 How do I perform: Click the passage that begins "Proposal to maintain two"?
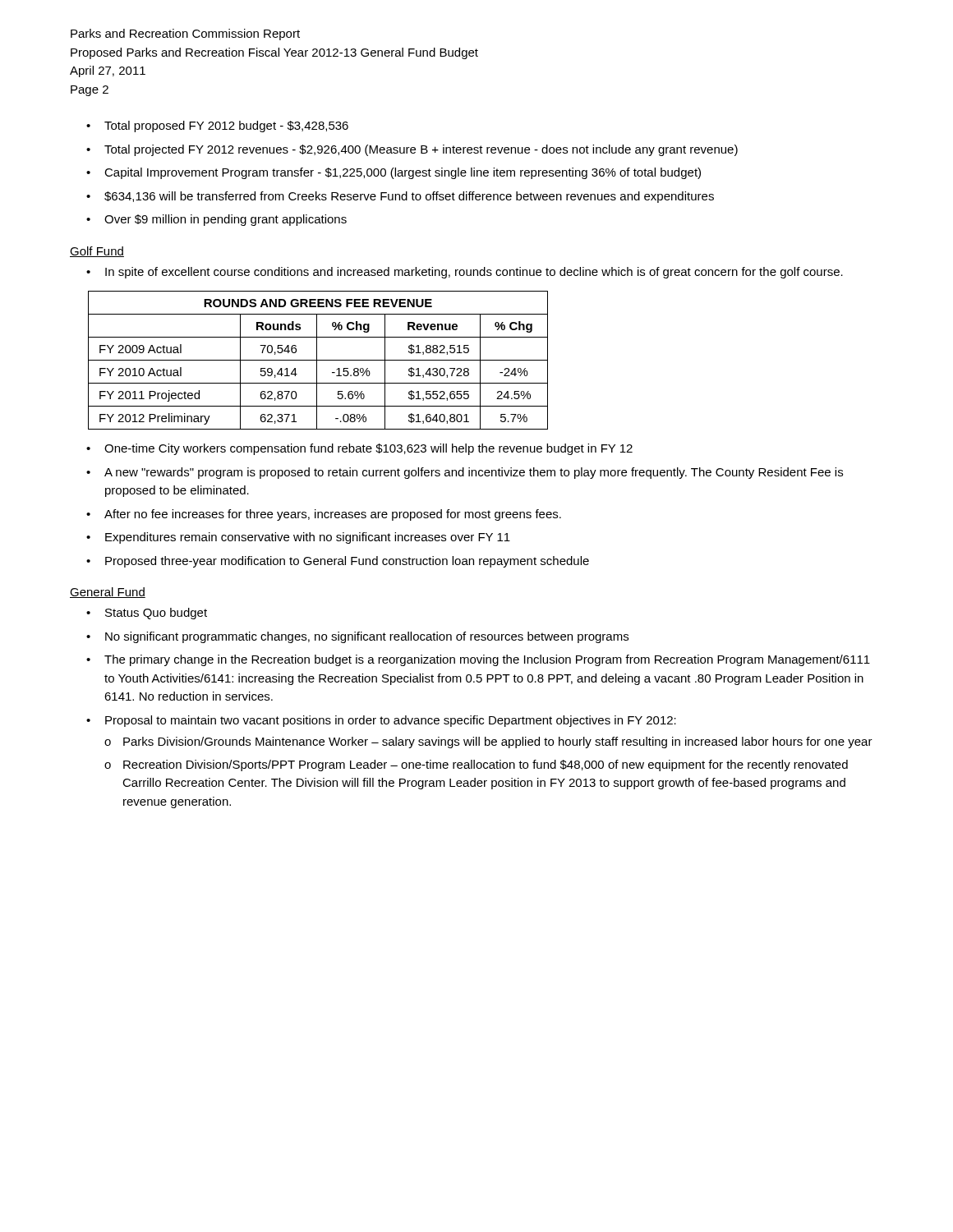coord(494,762)
